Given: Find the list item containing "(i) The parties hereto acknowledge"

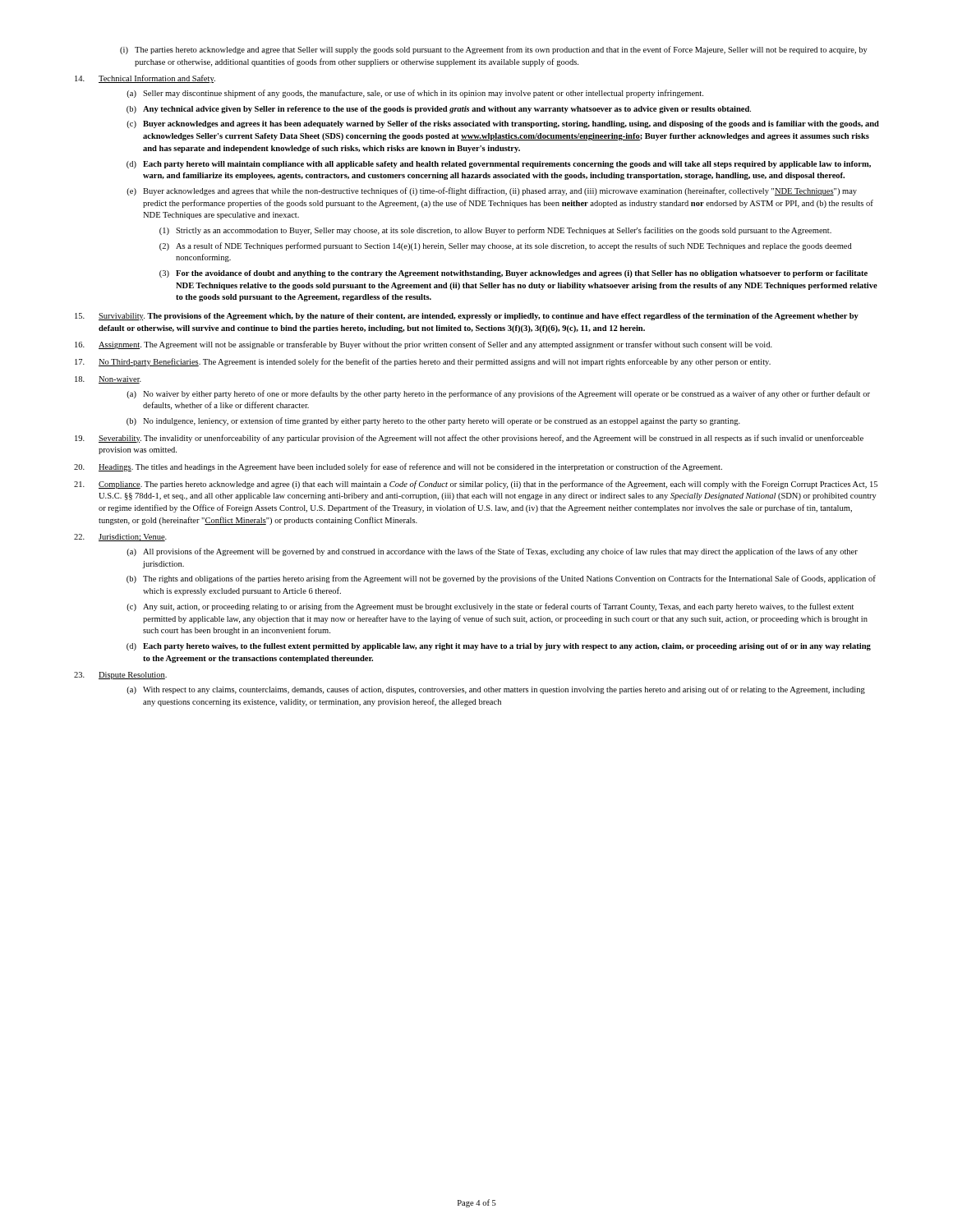Looking at the screenshot, I should pyautogui.click(x=492, y=56).
